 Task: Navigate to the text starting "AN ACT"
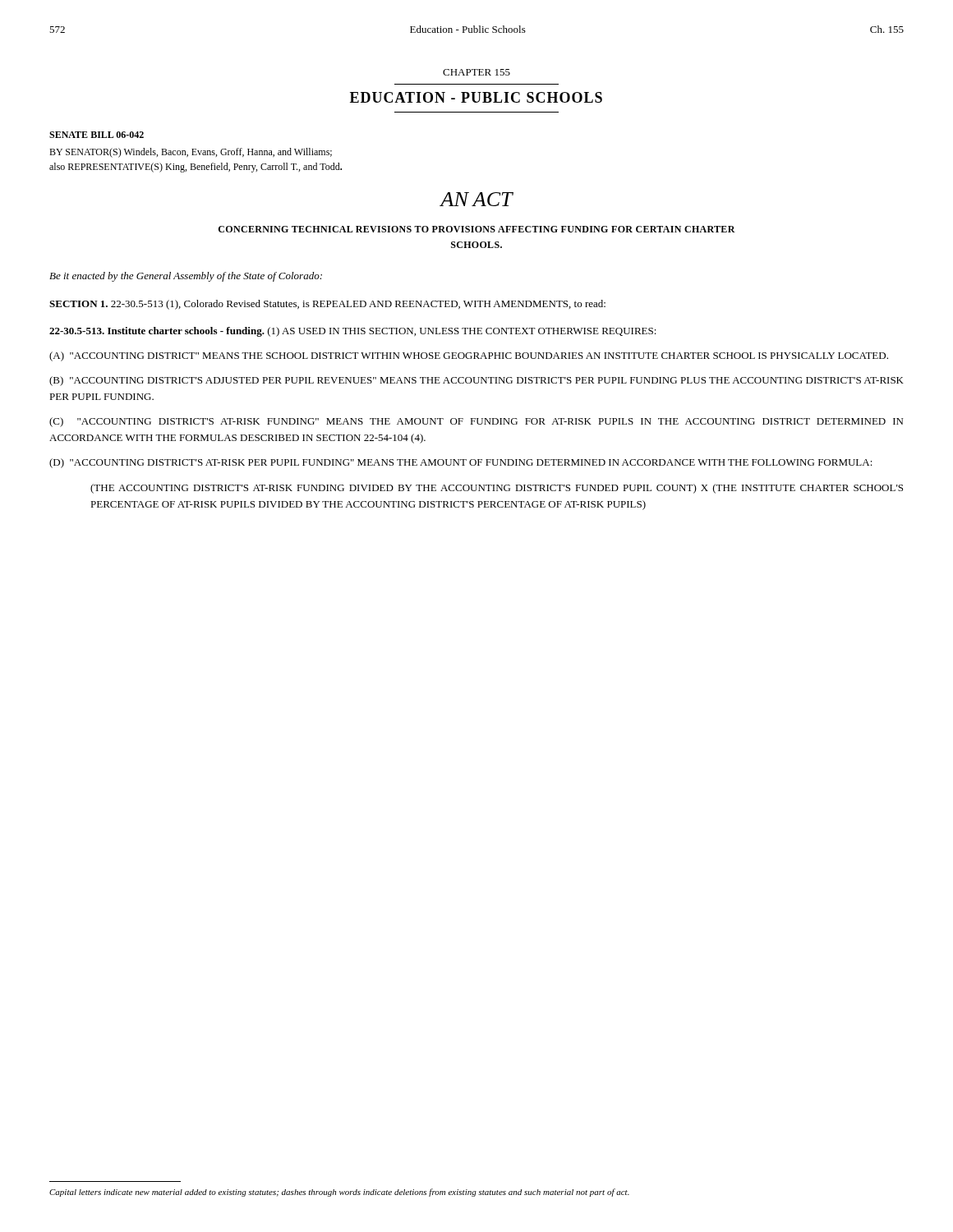(x=476, y=199)
